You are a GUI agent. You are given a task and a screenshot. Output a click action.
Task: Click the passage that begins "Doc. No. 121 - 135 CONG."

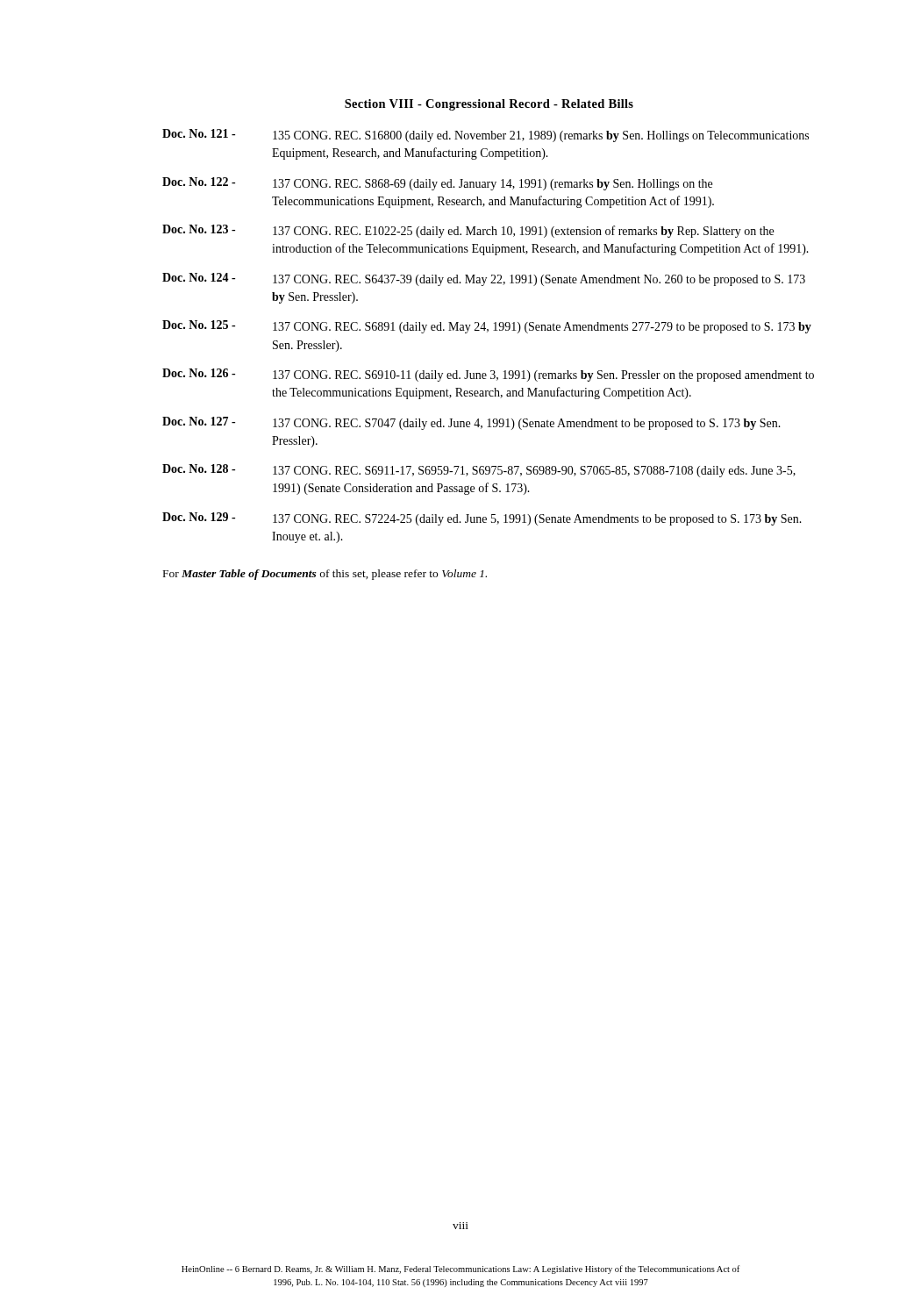click(x=489, y=145)
